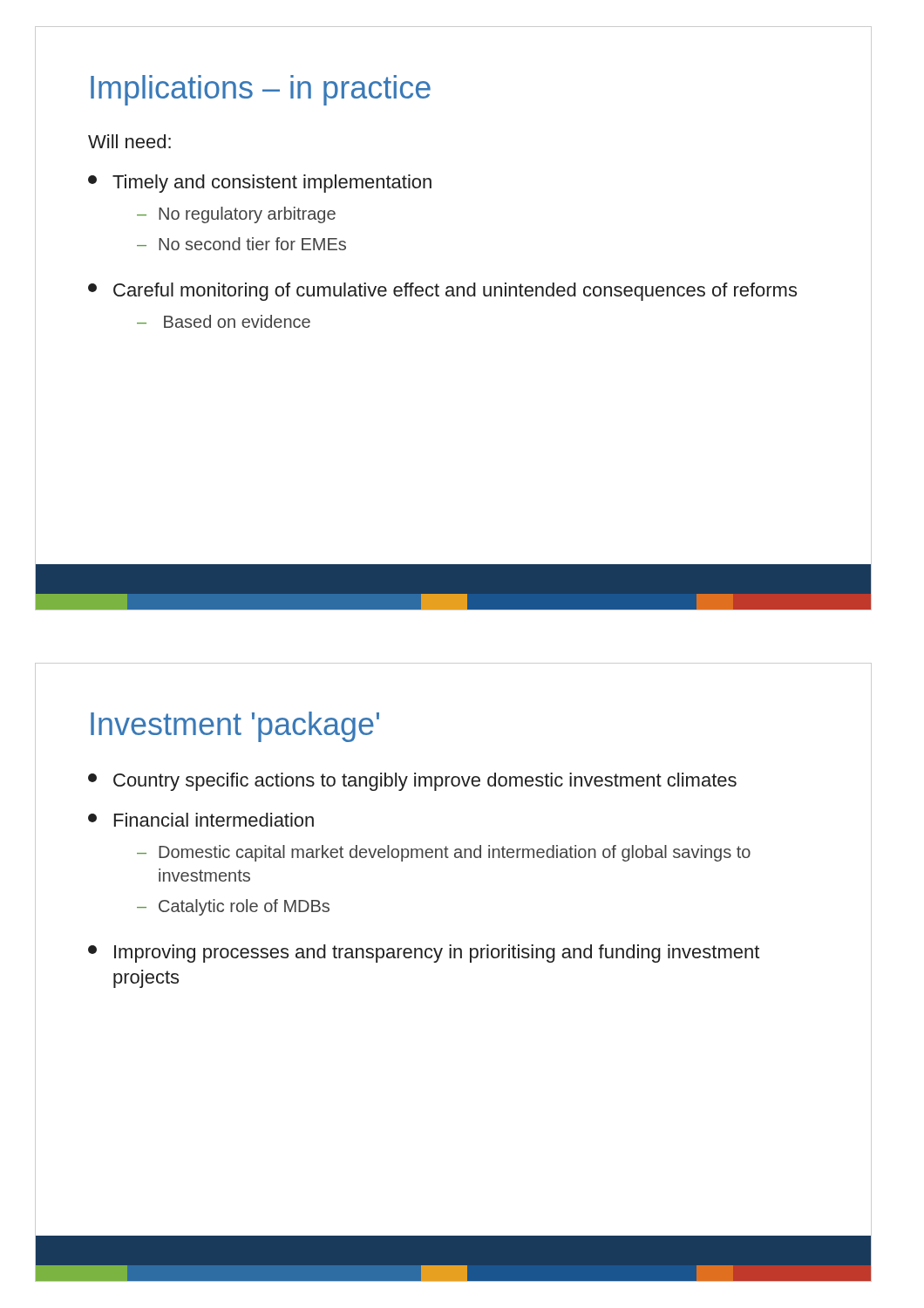Point to the block beginning "Timely and consistent implementation"

coord(260,216)
